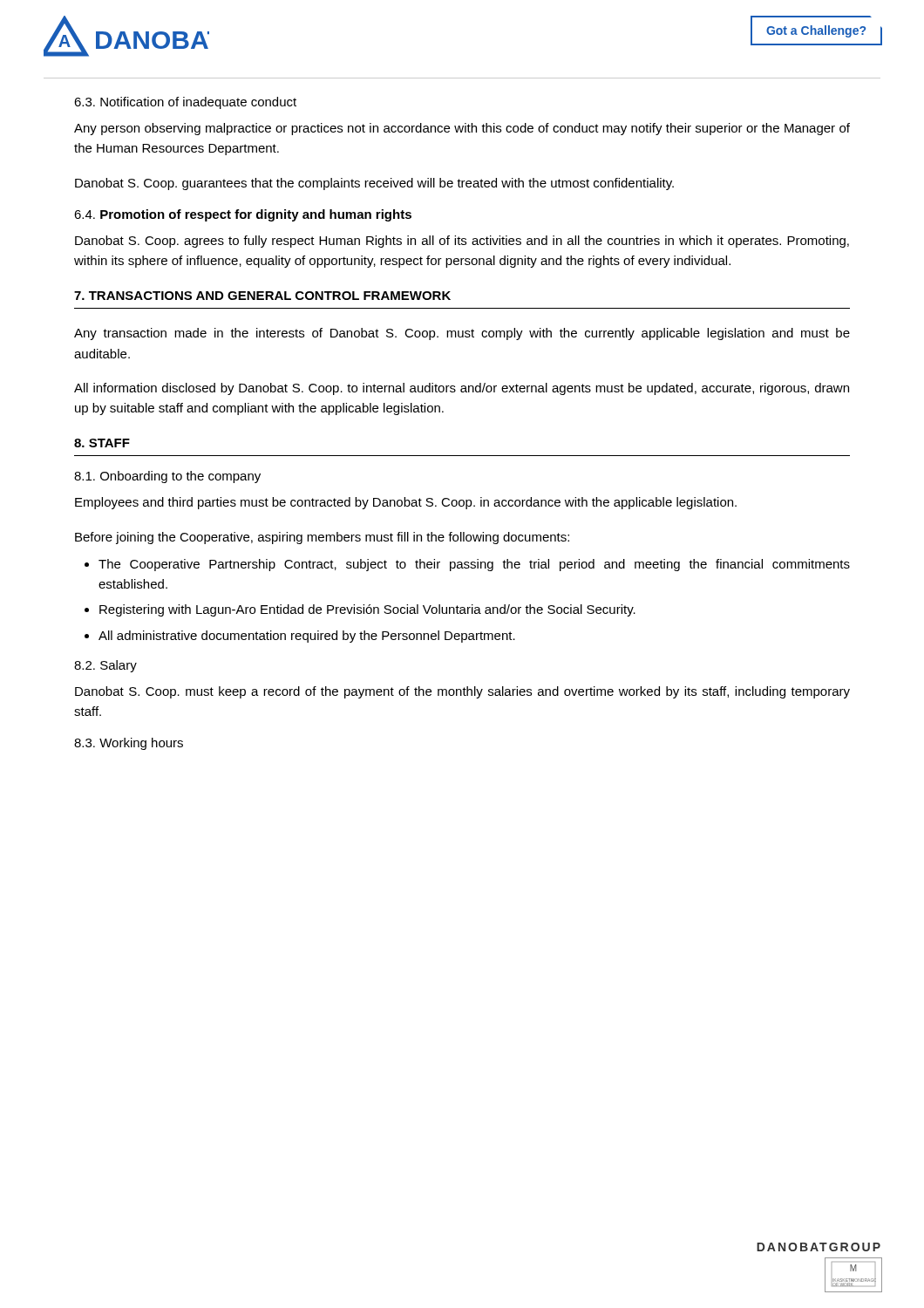This screenshot has width=924, height=1308.
Task: Navigate to the region starting "8.1. Onboarding to the"
Action: 168,476
